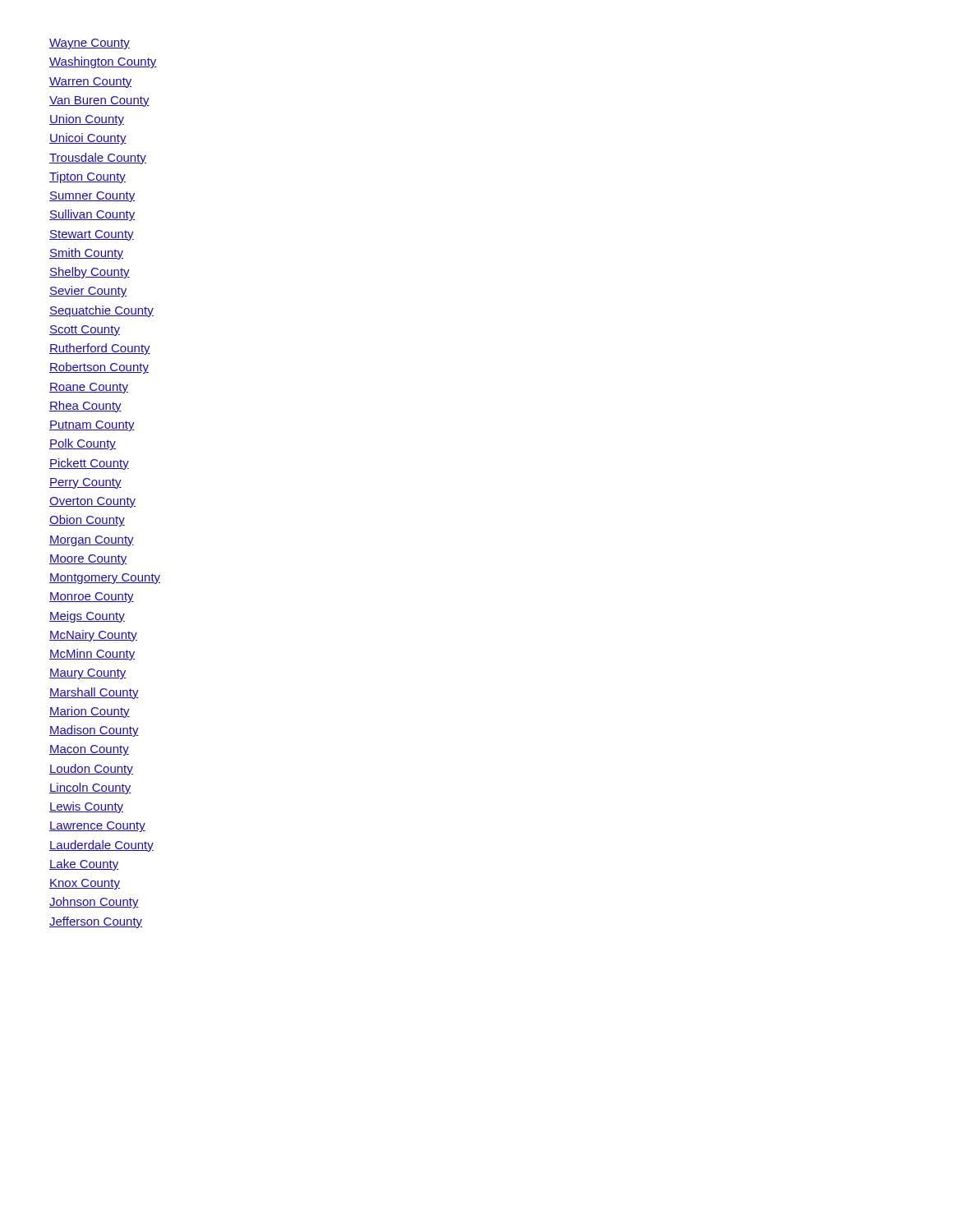953x1232 pixels.
Task: Locate the list item that says "Wayne County"
Action: pyautogui.click(x=90, y=44)
